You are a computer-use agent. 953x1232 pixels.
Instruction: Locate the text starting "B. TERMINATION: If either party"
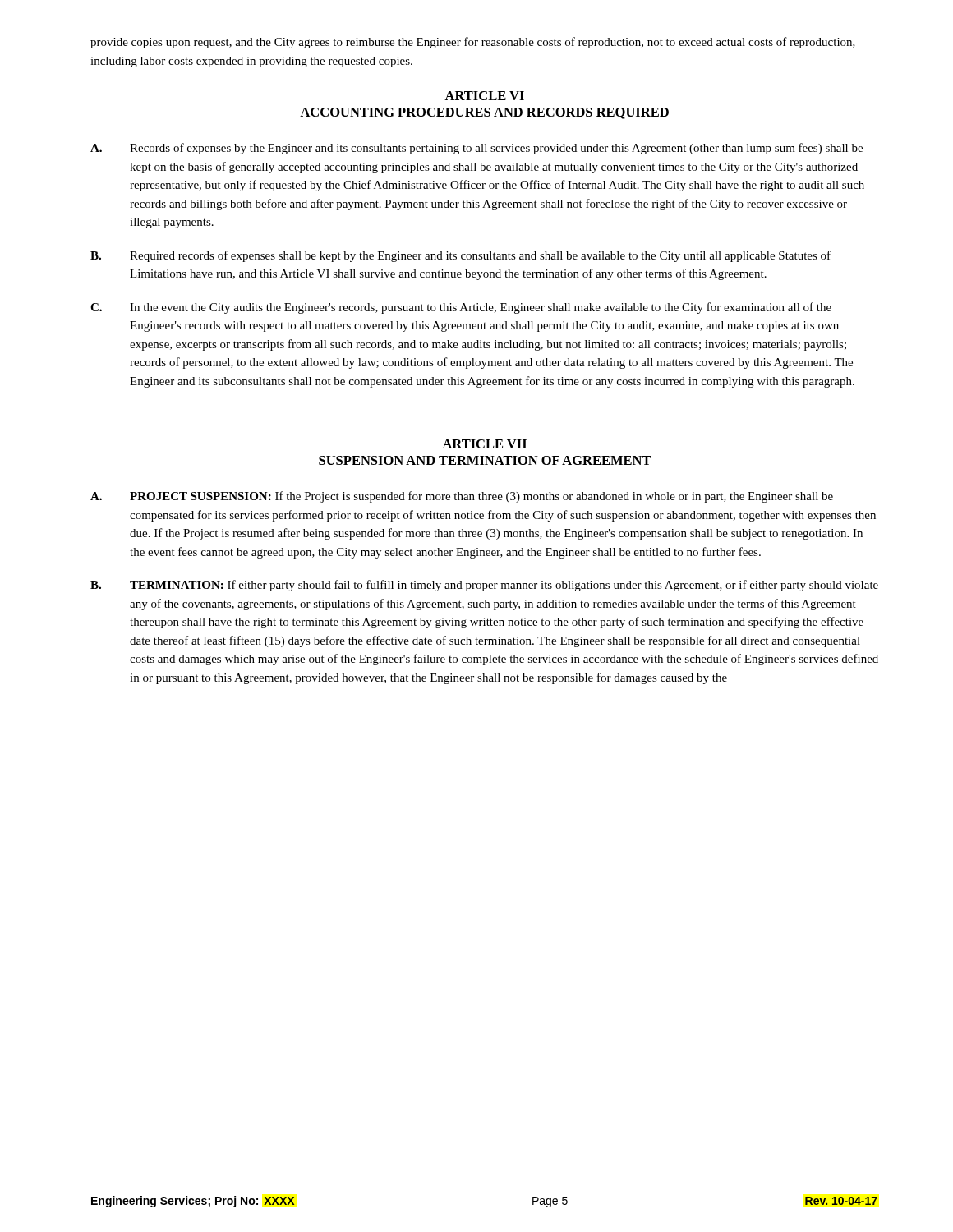click(485, 631)
